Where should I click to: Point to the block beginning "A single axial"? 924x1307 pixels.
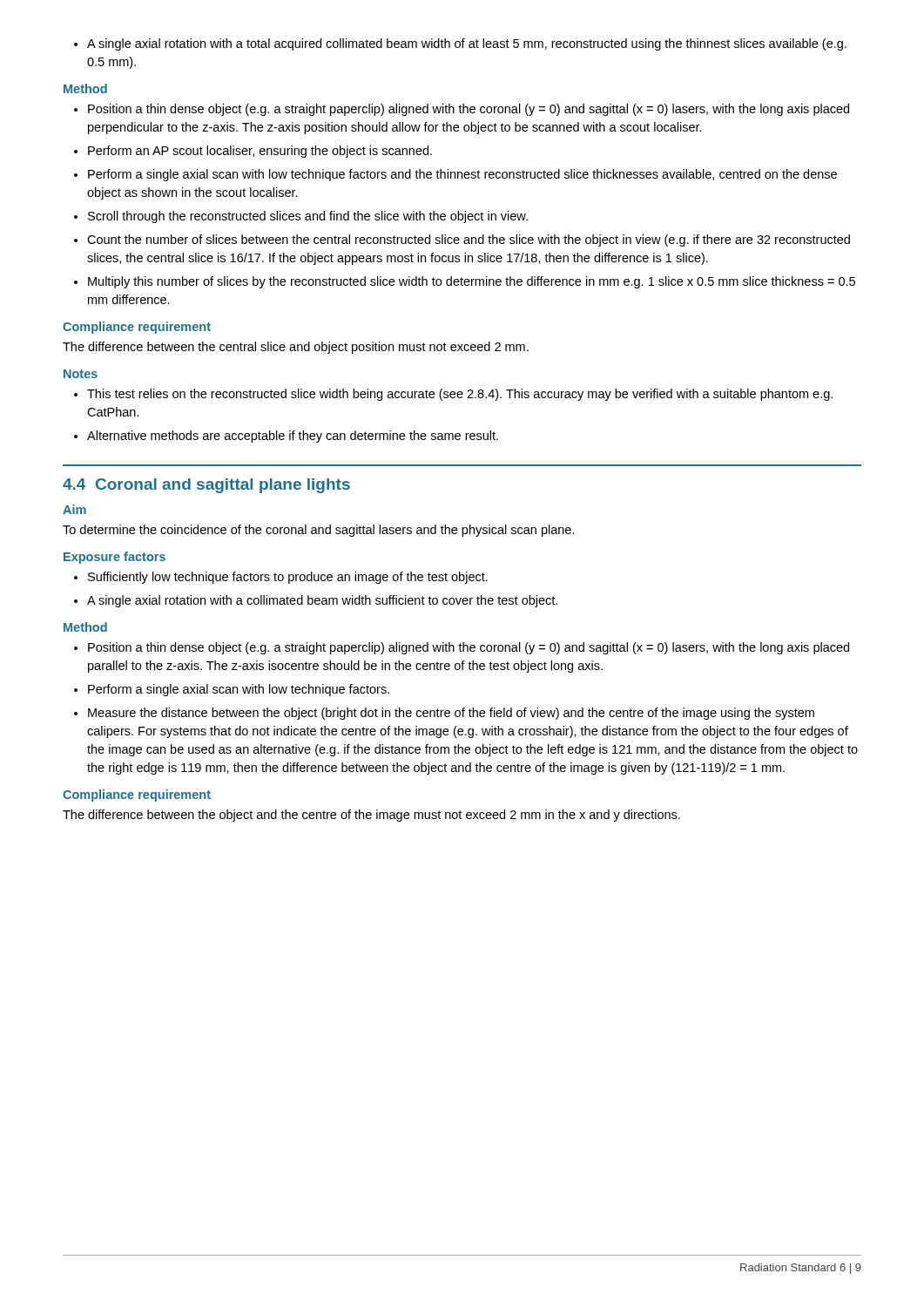click(x=462, y=53)
